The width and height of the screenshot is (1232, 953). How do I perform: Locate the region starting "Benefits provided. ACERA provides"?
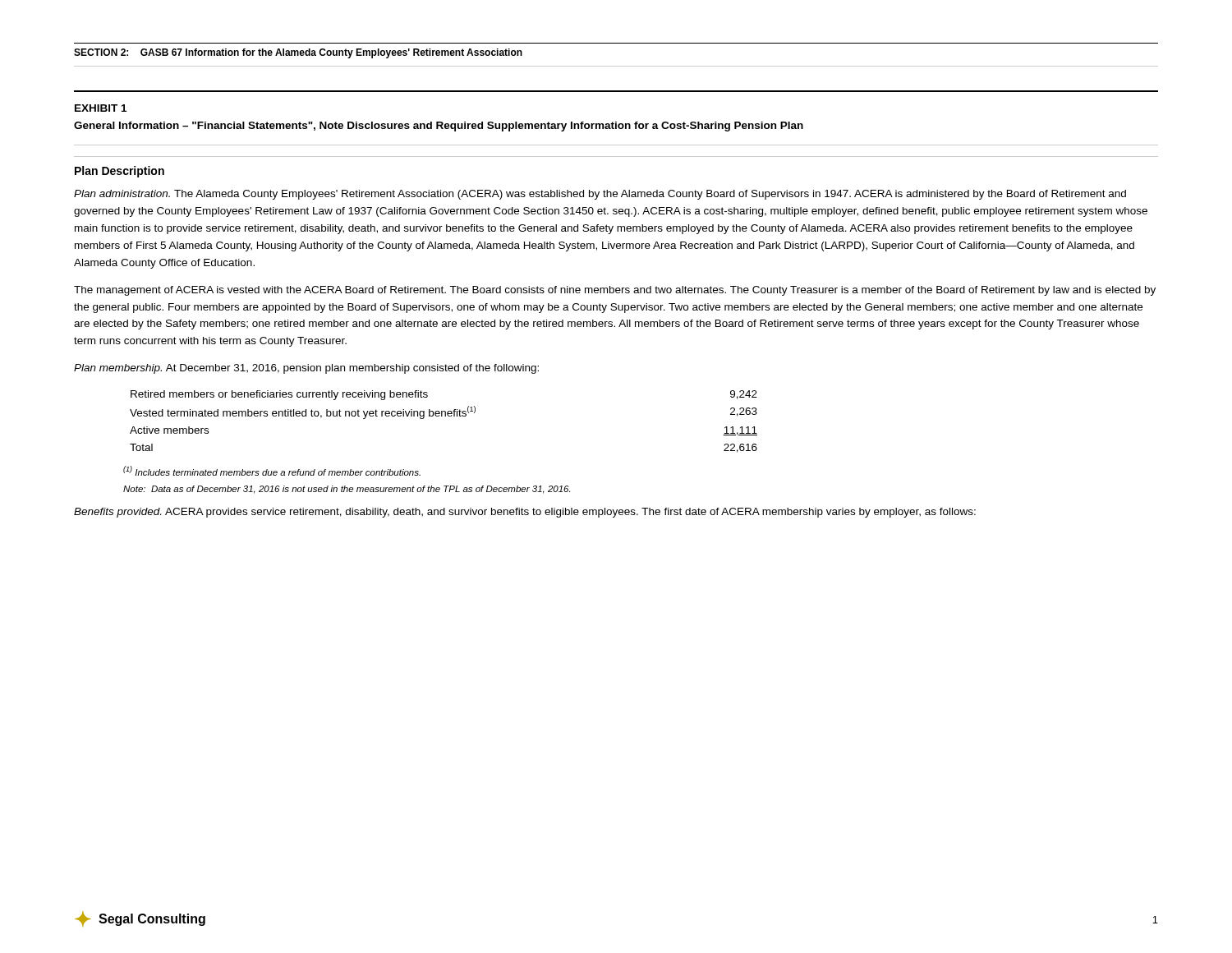[x=525, y=511]
